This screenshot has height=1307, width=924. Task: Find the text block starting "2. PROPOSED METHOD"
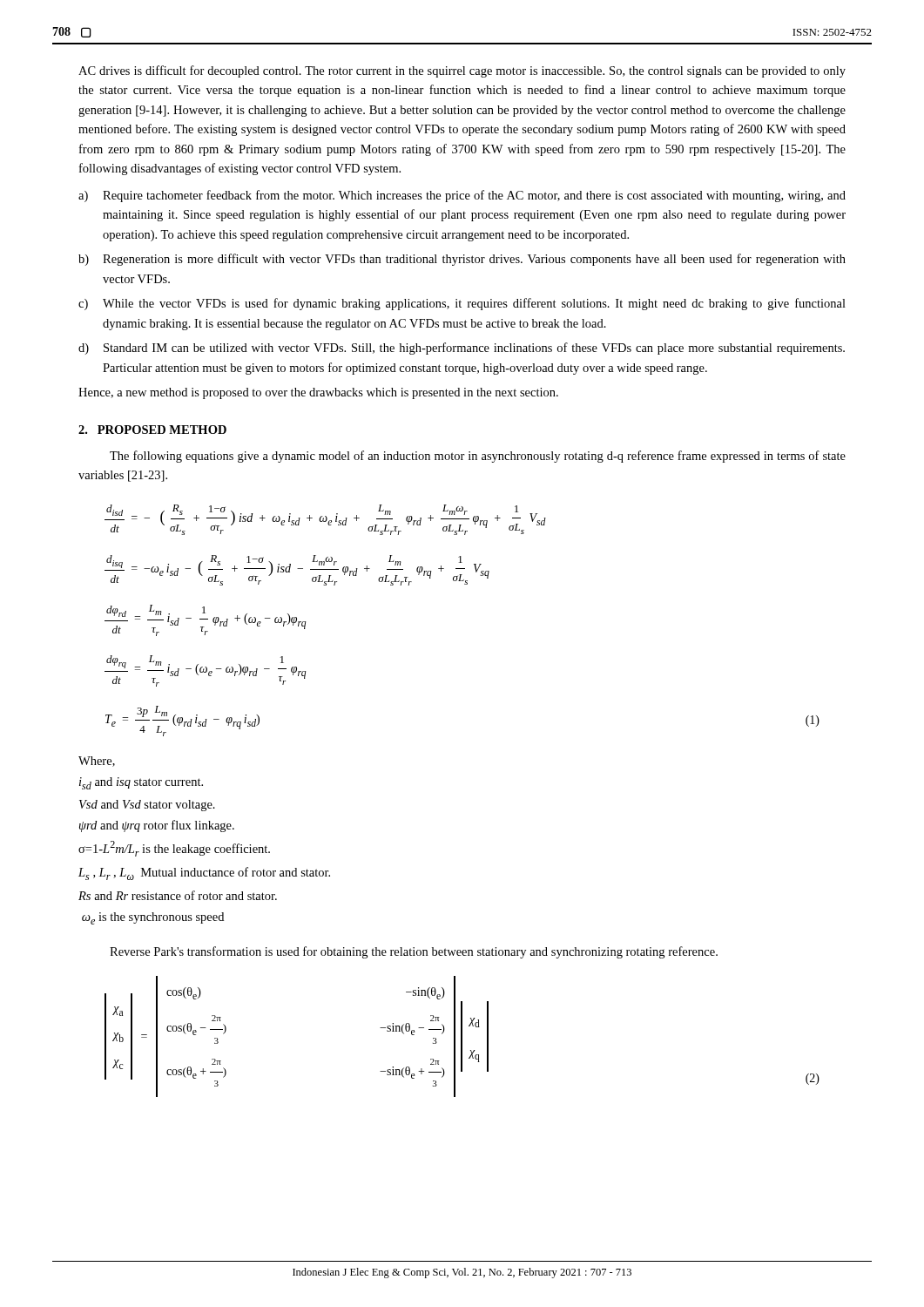click(153, 429)
